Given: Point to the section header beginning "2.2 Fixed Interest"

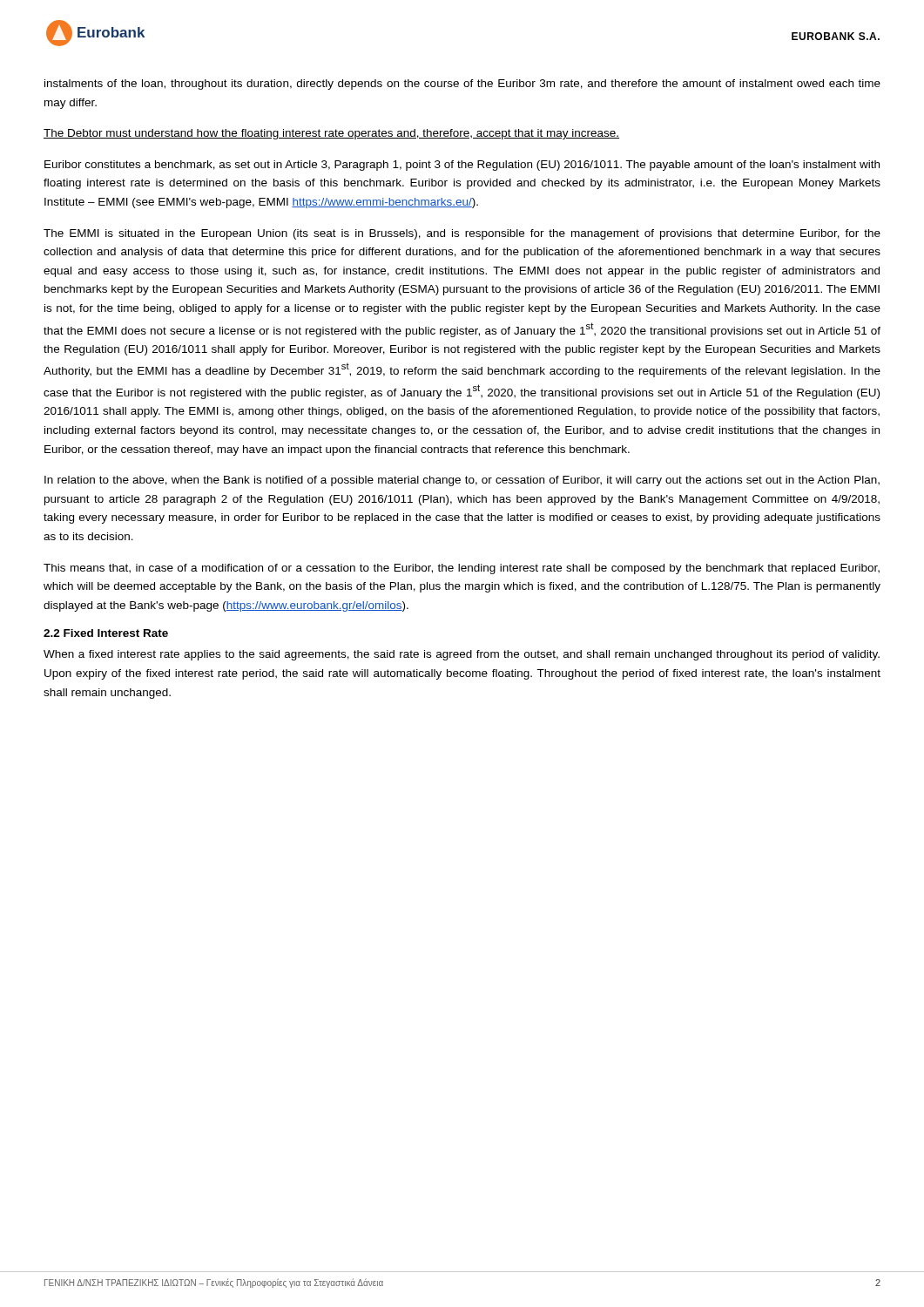Looking at the screenshot, I should click(x=106, y=633).
